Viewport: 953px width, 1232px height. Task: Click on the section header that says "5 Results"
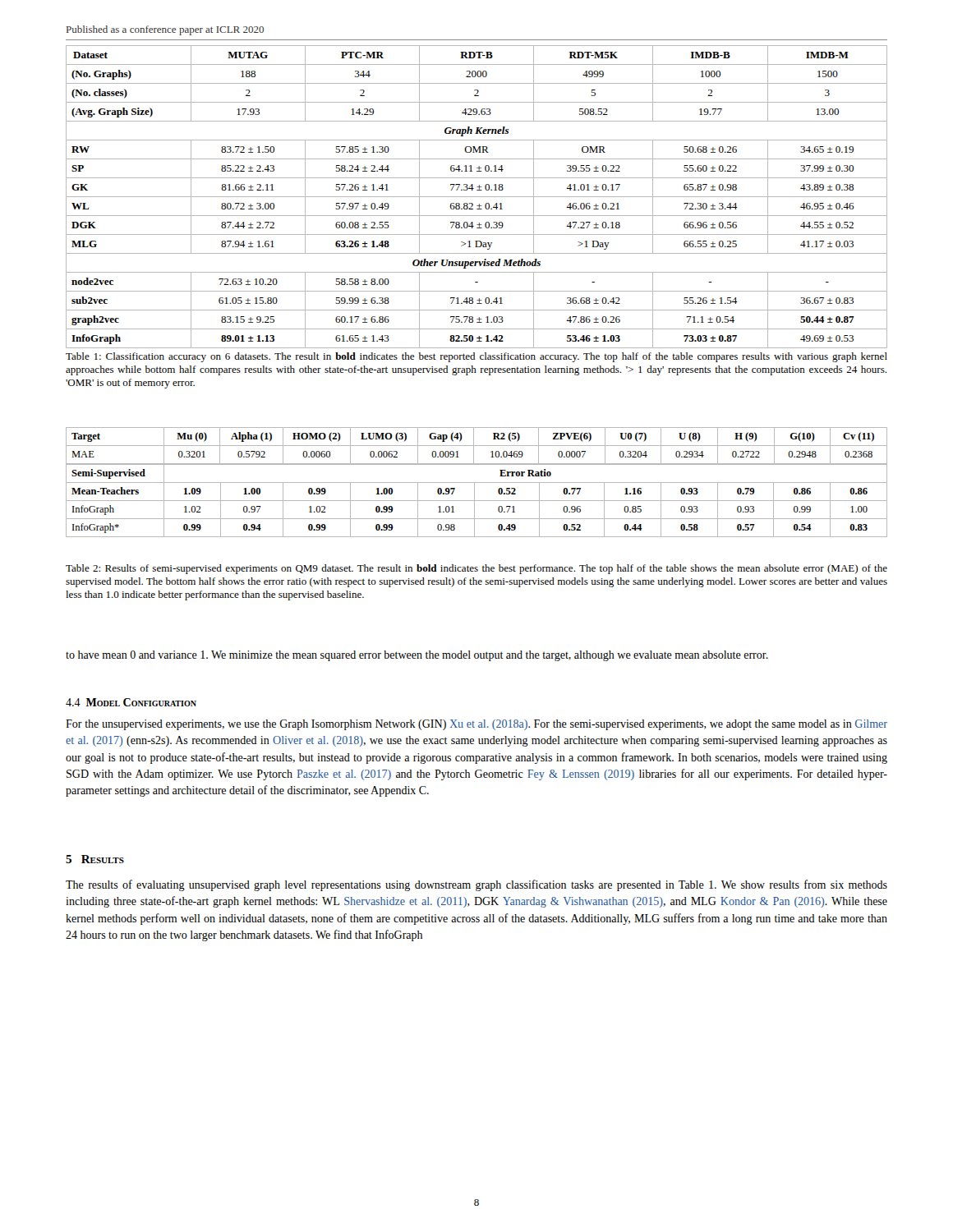tap(95, 859)
